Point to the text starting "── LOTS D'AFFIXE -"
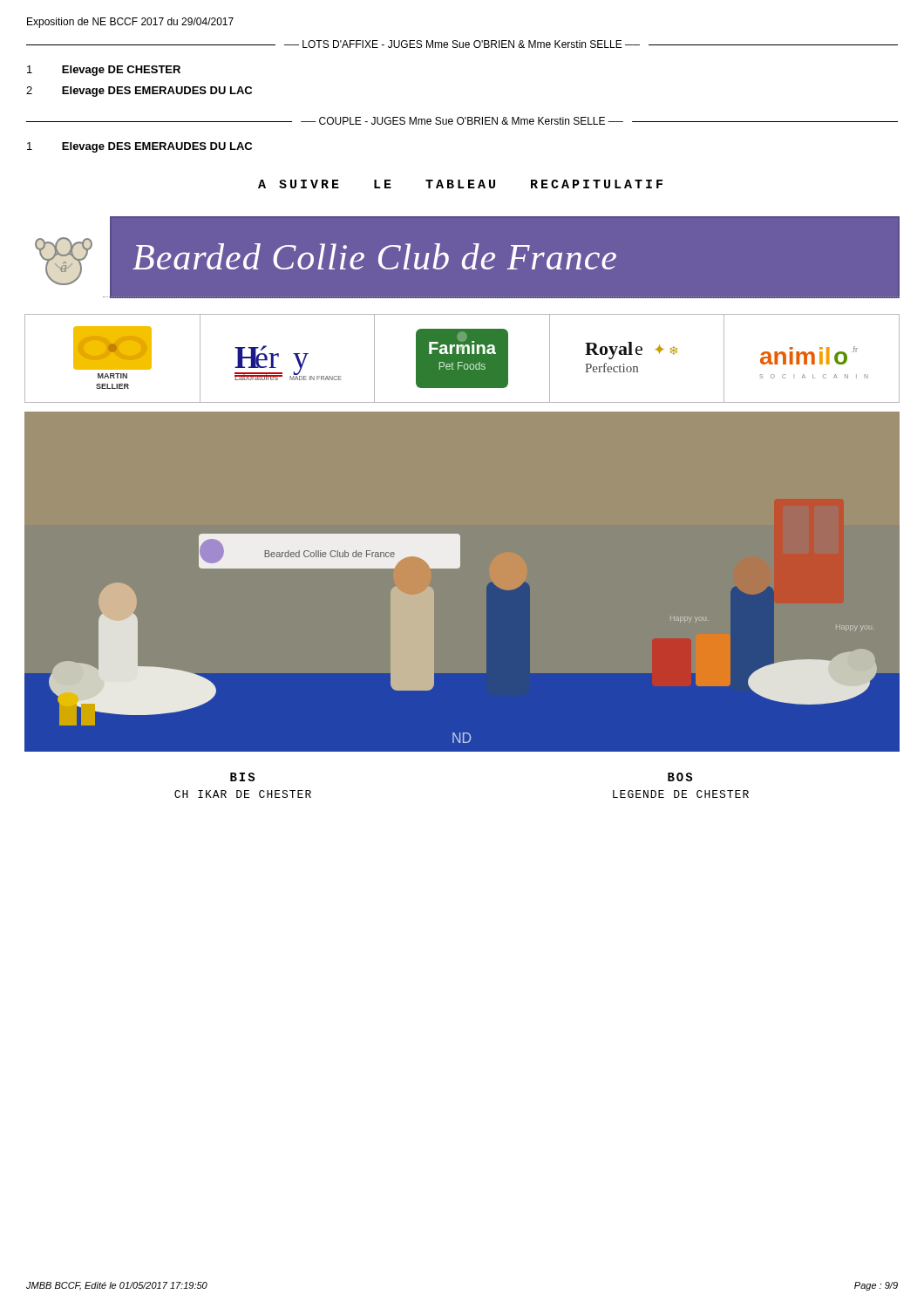The image size is (924, 1308). (x=462, y=44)
